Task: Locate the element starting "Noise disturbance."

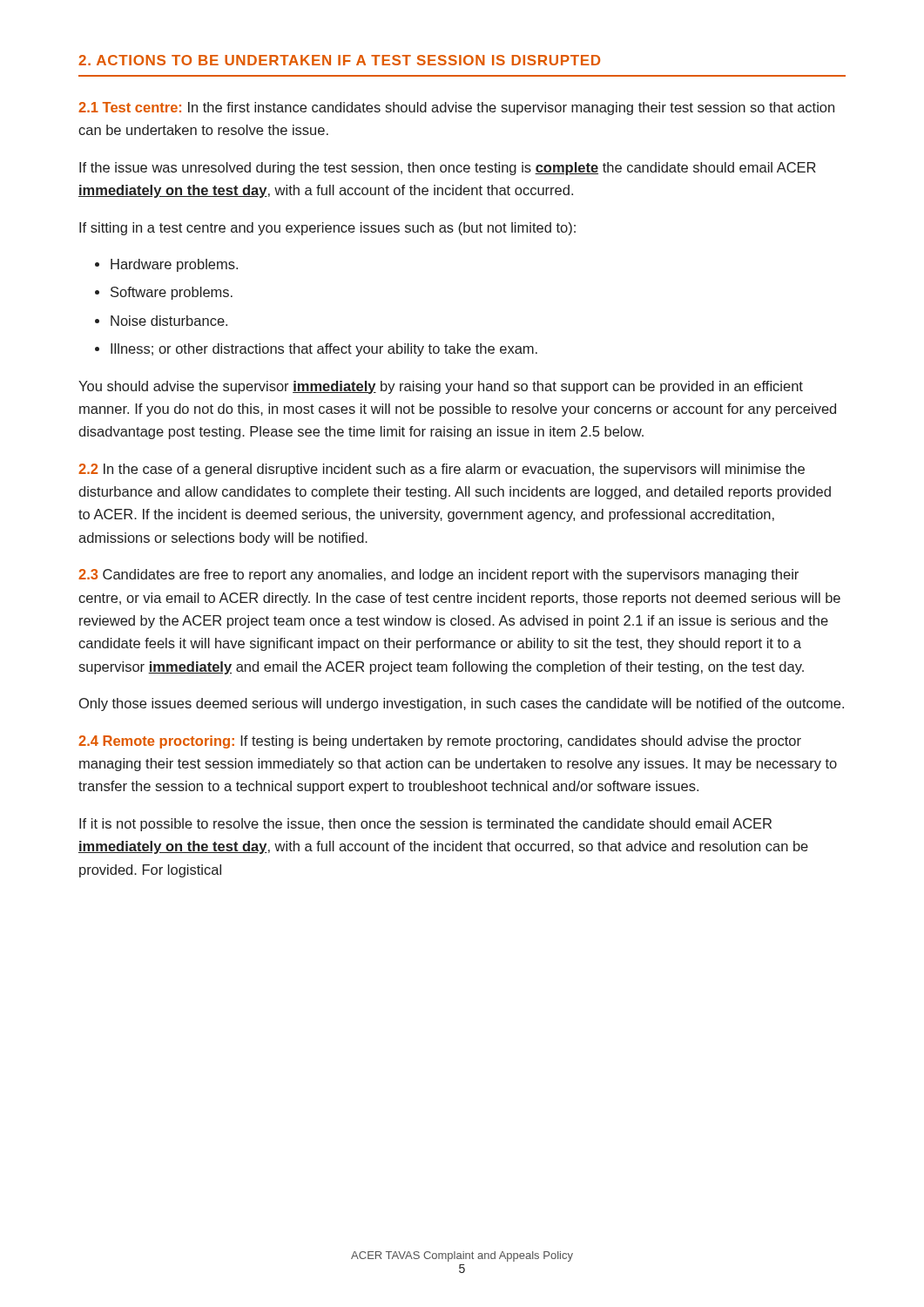Action: pos(169,320)
